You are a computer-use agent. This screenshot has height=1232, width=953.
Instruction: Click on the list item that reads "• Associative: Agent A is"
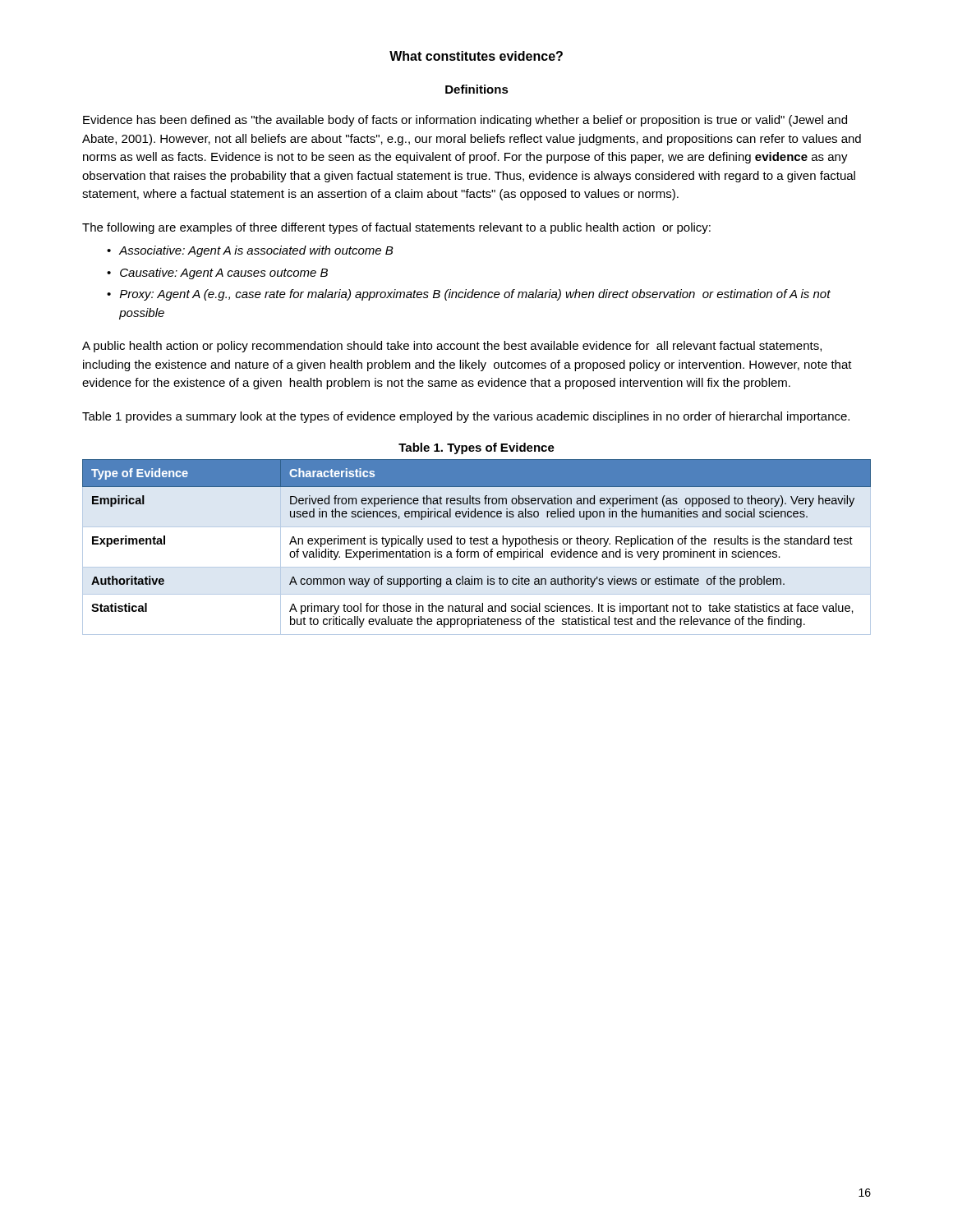pos(250,251)
